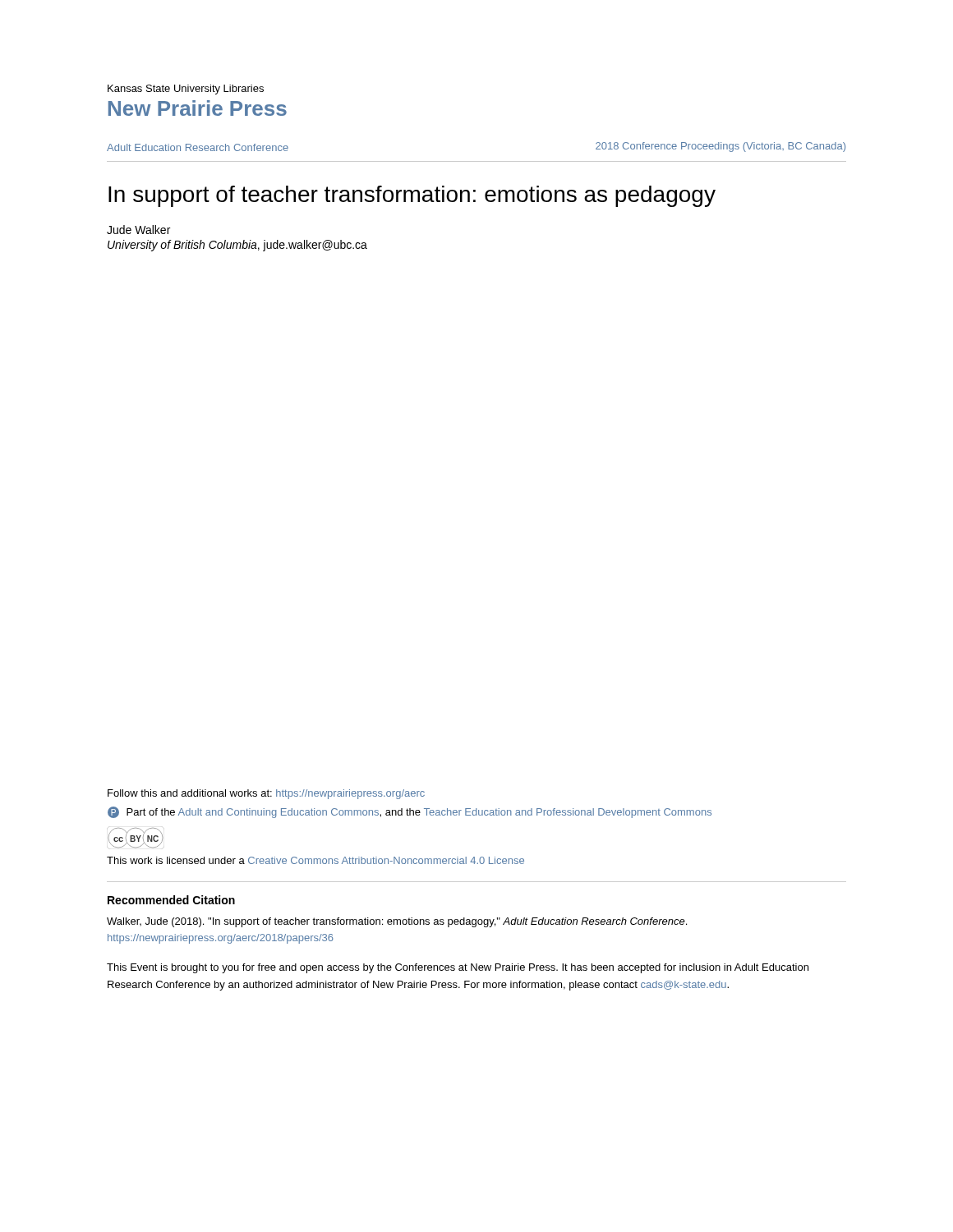Locate the text with the text "University of British Columbia, jude.walker@ubc.ca"
Screen dimensions: 1232x953
tap(237, 245)
